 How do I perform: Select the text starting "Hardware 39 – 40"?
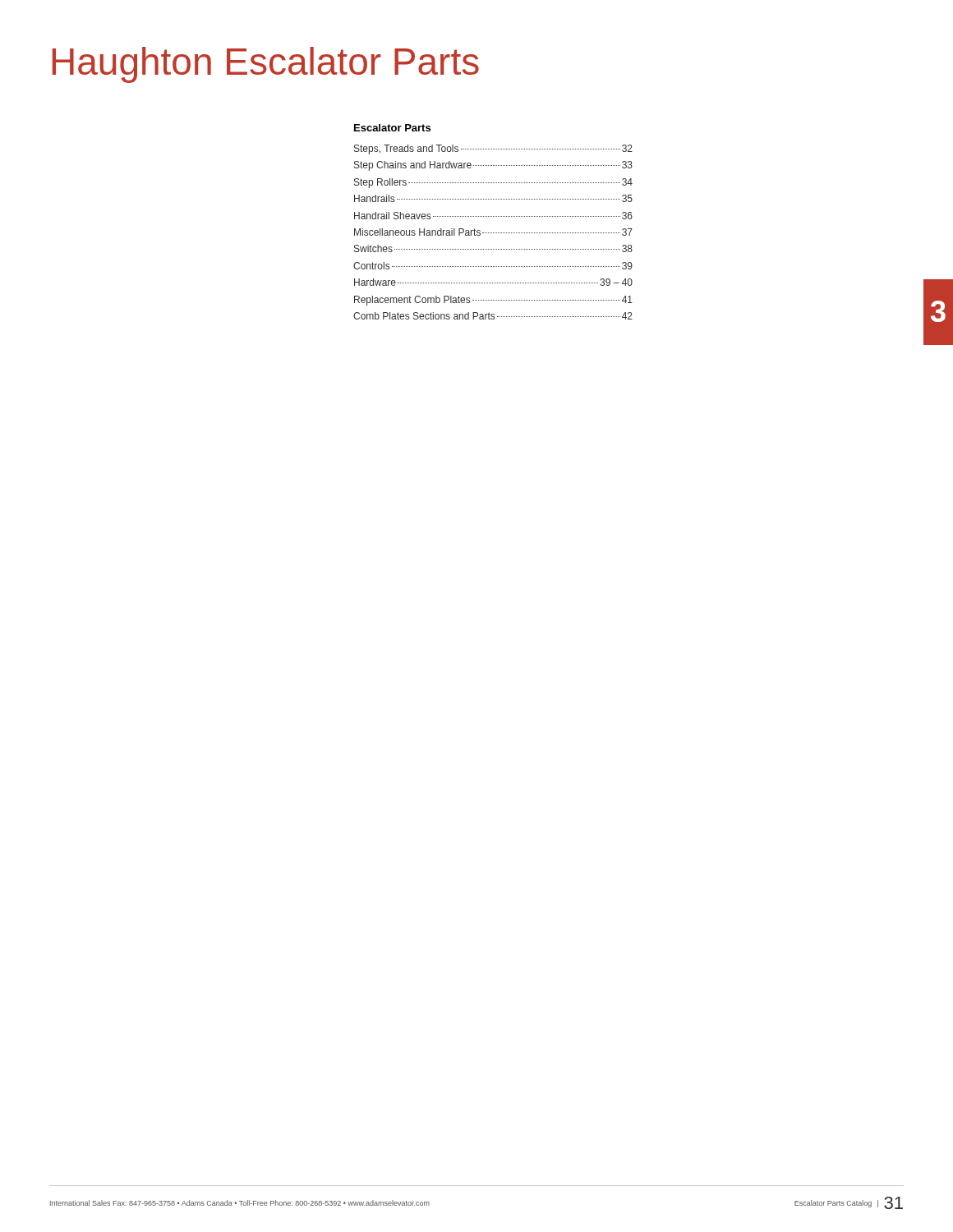click(x=493, y=283)
